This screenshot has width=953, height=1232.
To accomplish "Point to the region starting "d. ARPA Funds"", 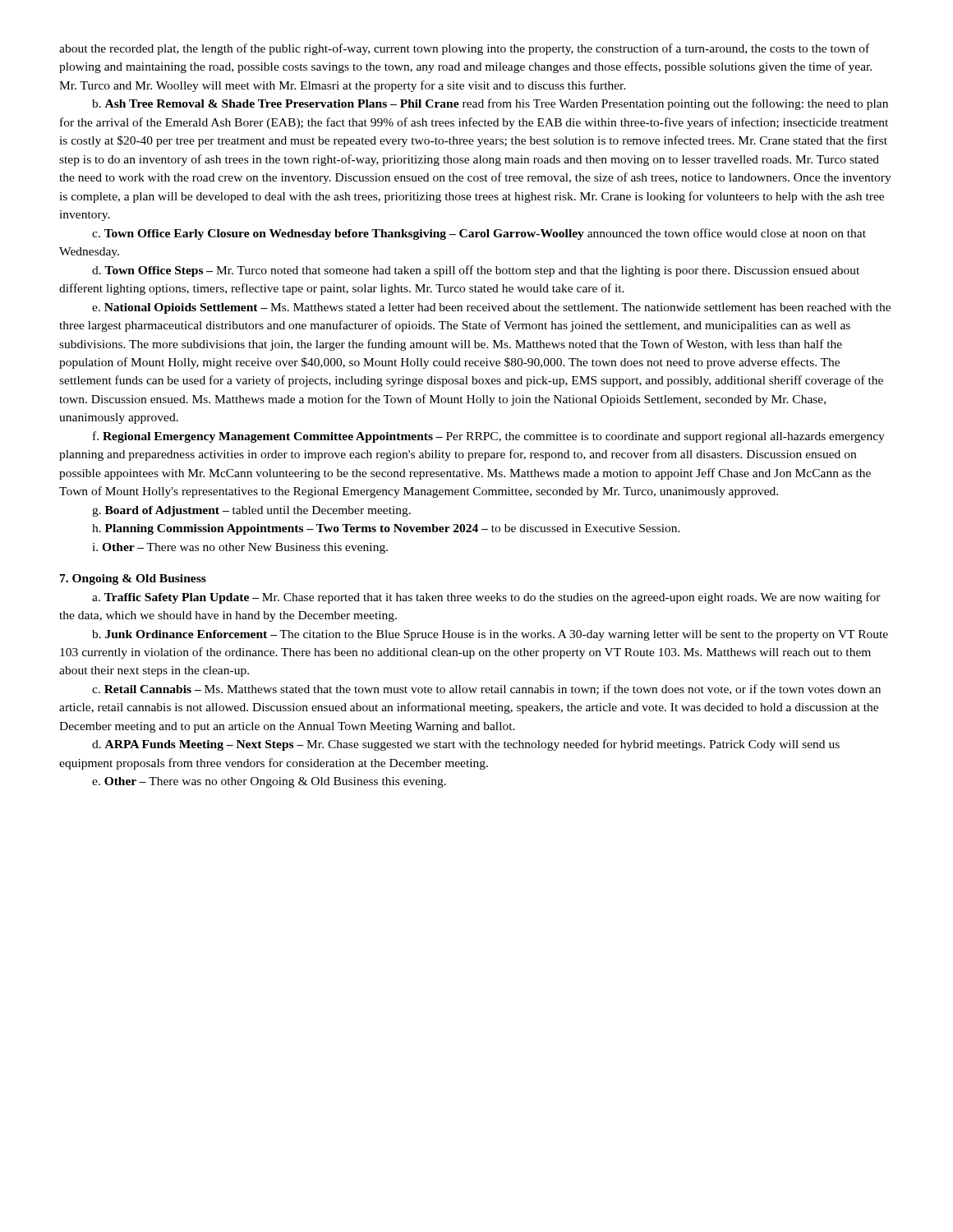I will pyautogui.click(x=449, y=753).
